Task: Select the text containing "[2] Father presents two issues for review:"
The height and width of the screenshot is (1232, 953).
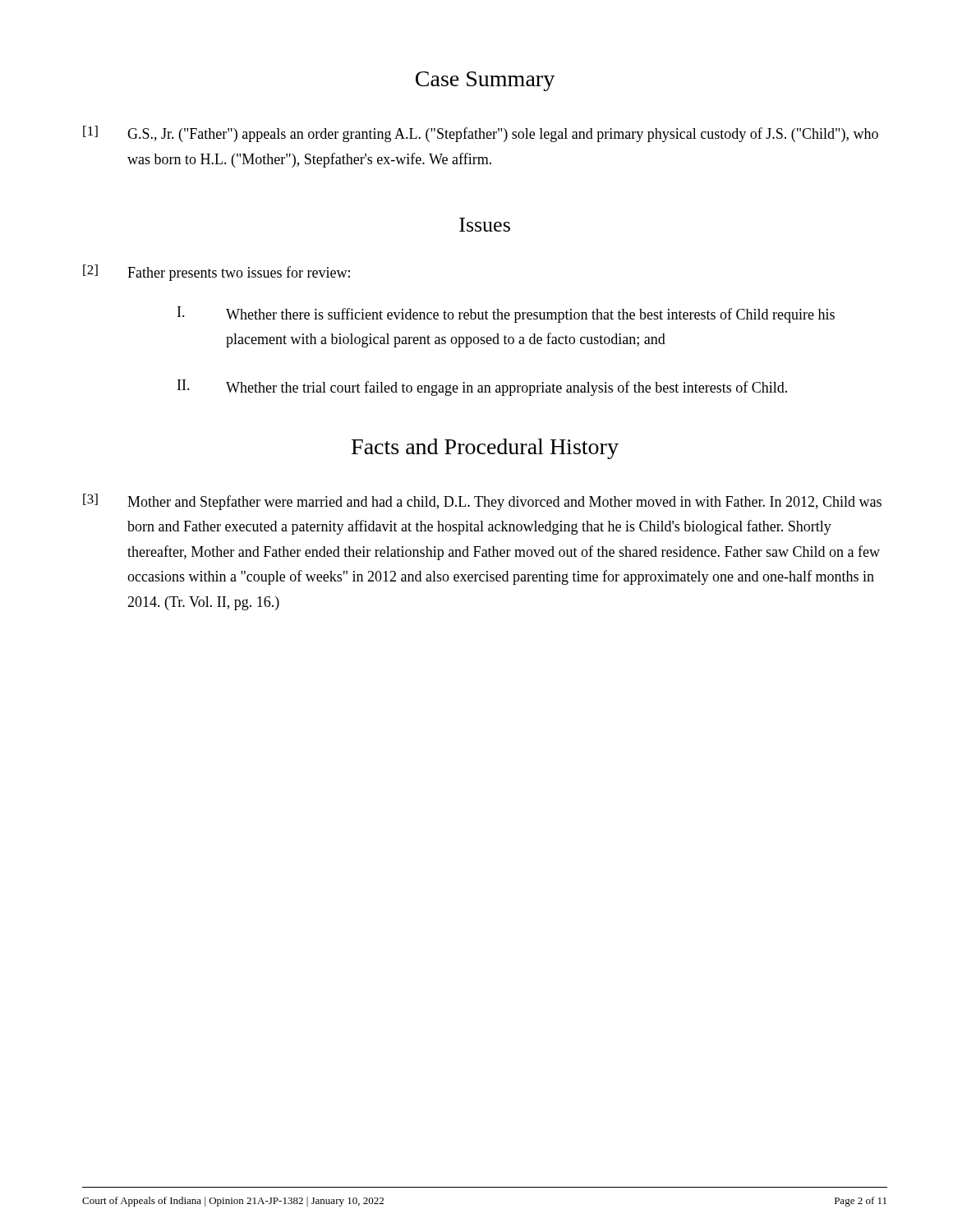Action: (x=216, y=273)
